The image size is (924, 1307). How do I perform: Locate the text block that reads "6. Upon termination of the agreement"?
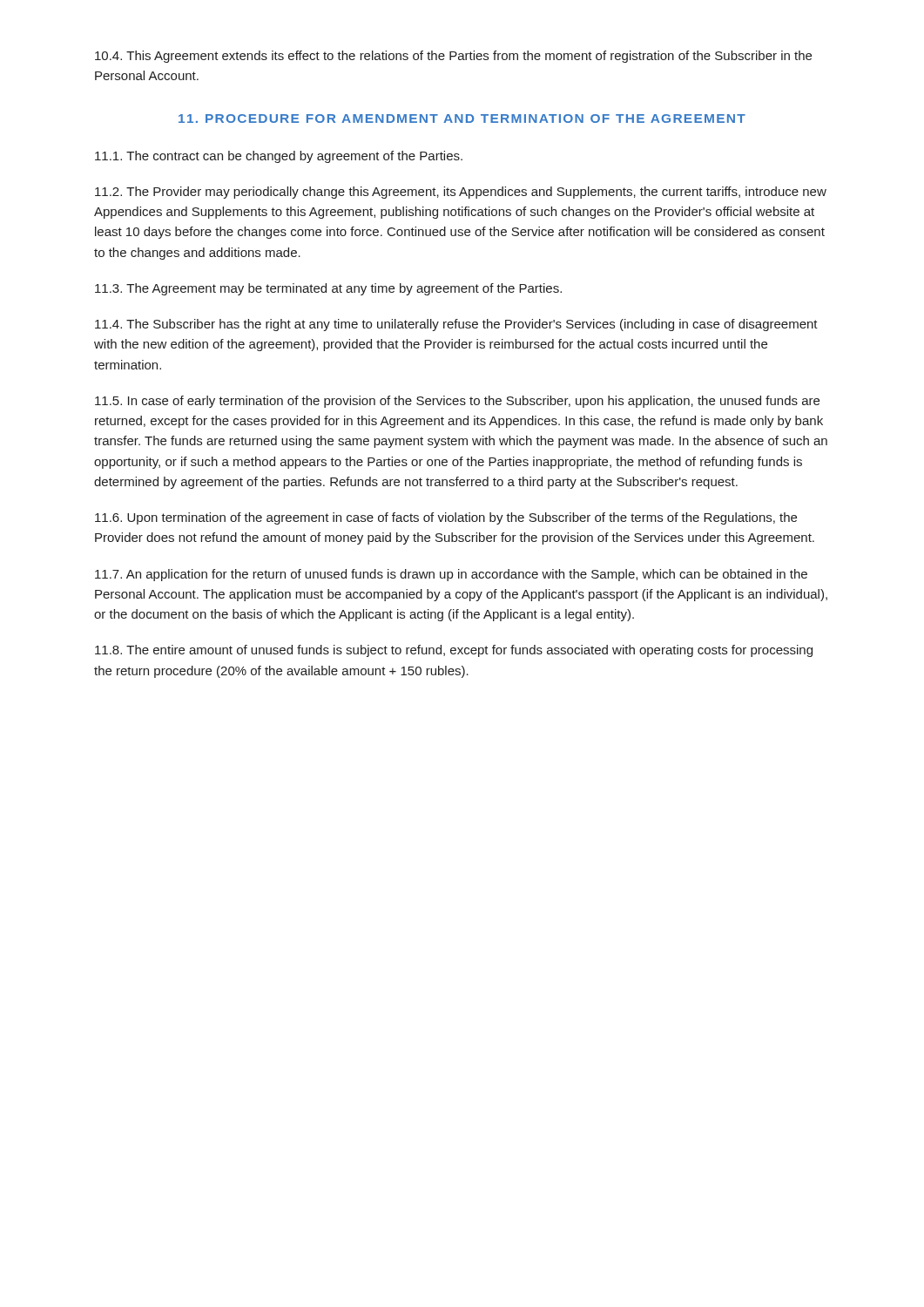pyautogui.click(x=455, y=527)
